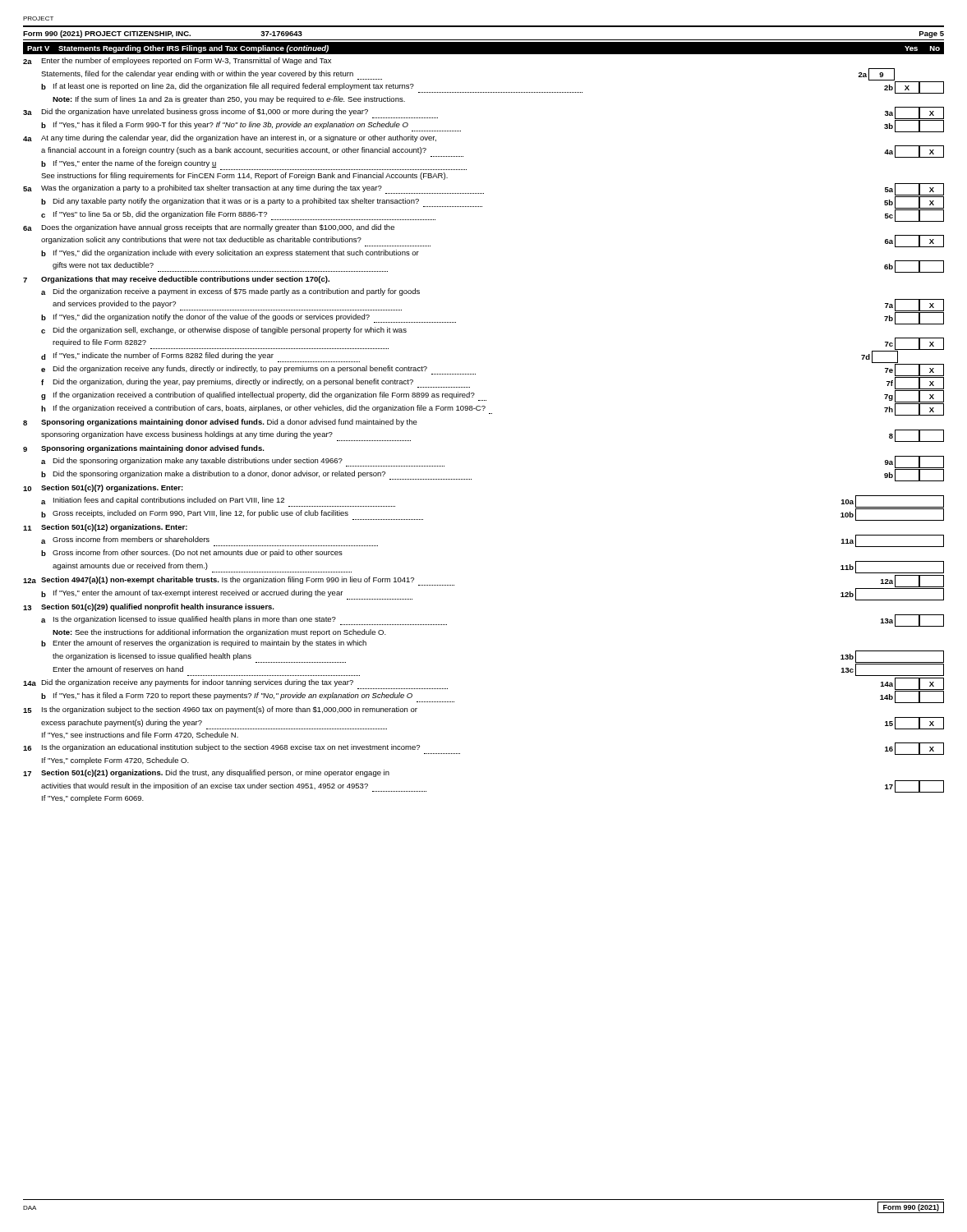Find the text starting "Note: See the"
Viewport: 967px width, 1232px height.
tap(219, 632)
